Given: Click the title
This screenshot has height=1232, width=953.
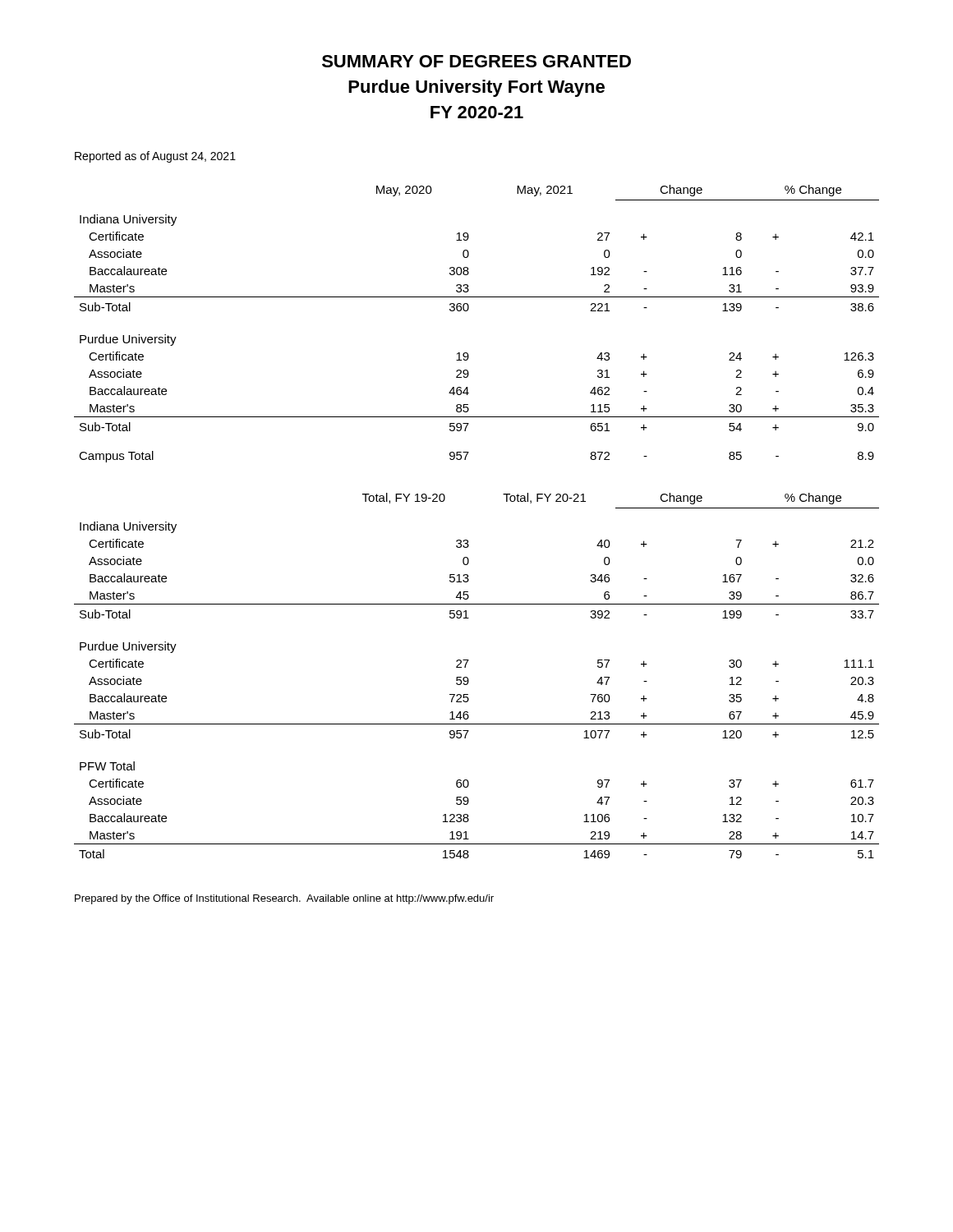Looking at the screenshot, I should point(476,87).
